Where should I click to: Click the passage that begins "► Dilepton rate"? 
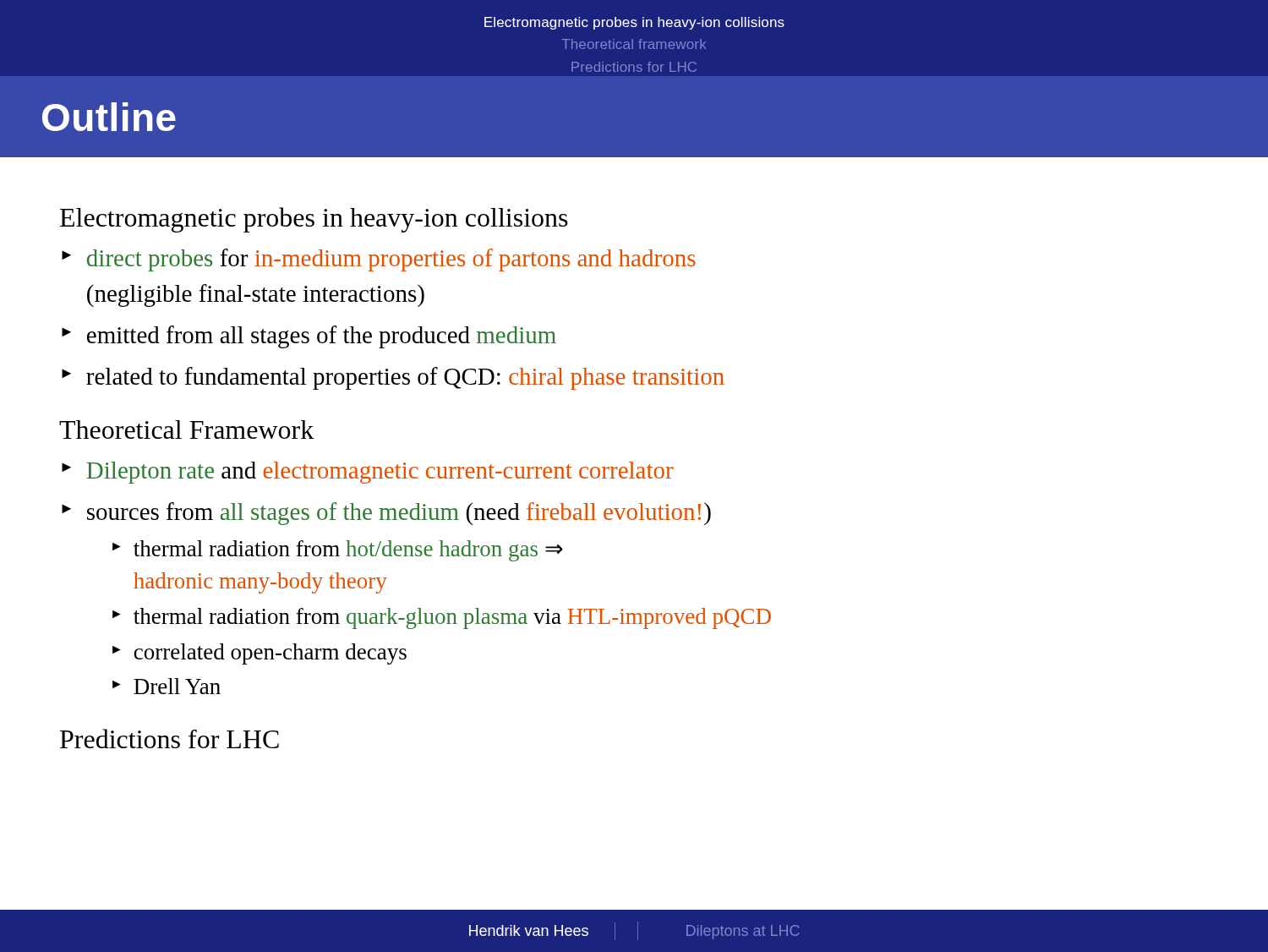pyautogui.click(x=634, y=470)
